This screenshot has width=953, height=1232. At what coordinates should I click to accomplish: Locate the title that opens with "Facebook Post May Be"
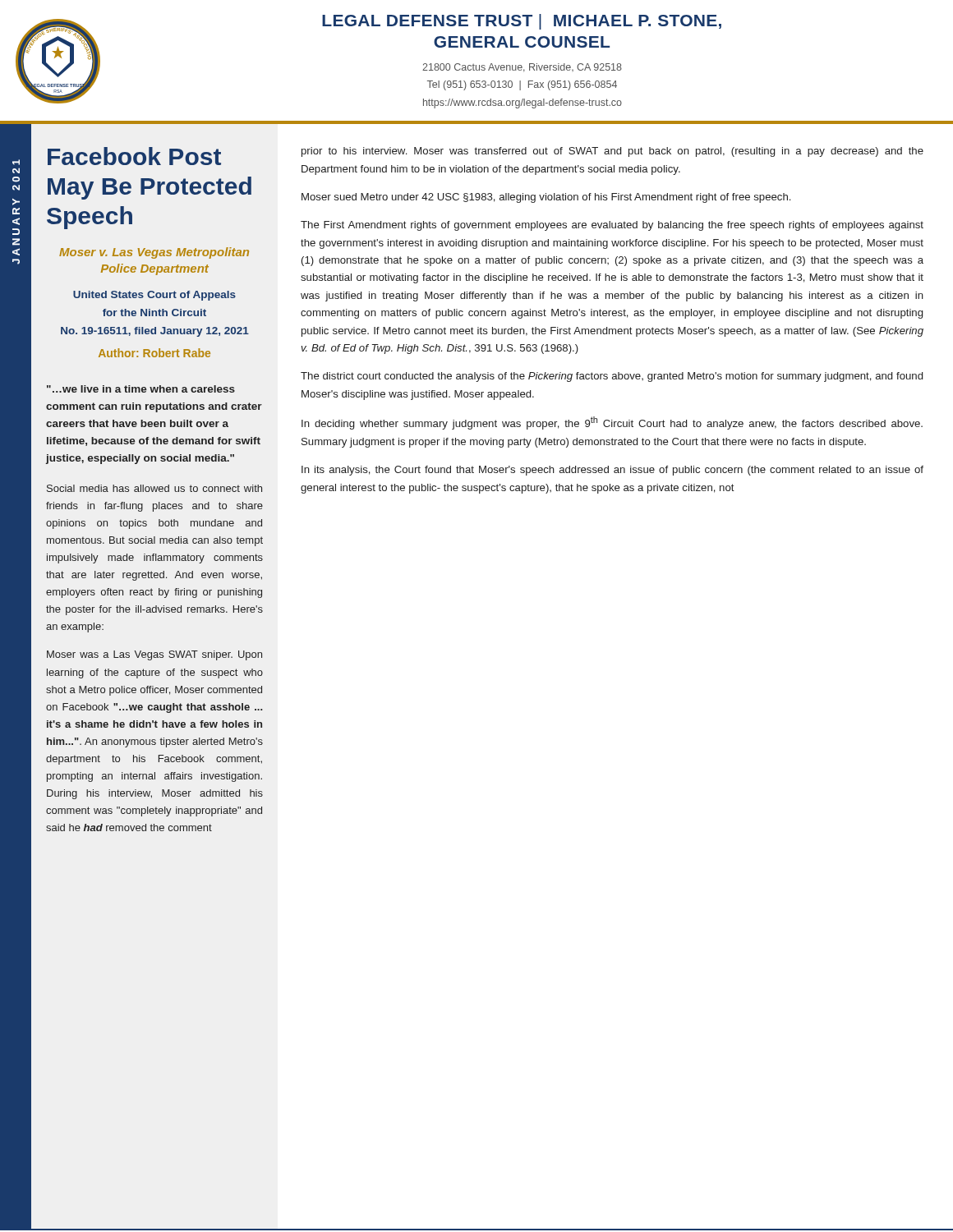[149, 186]
